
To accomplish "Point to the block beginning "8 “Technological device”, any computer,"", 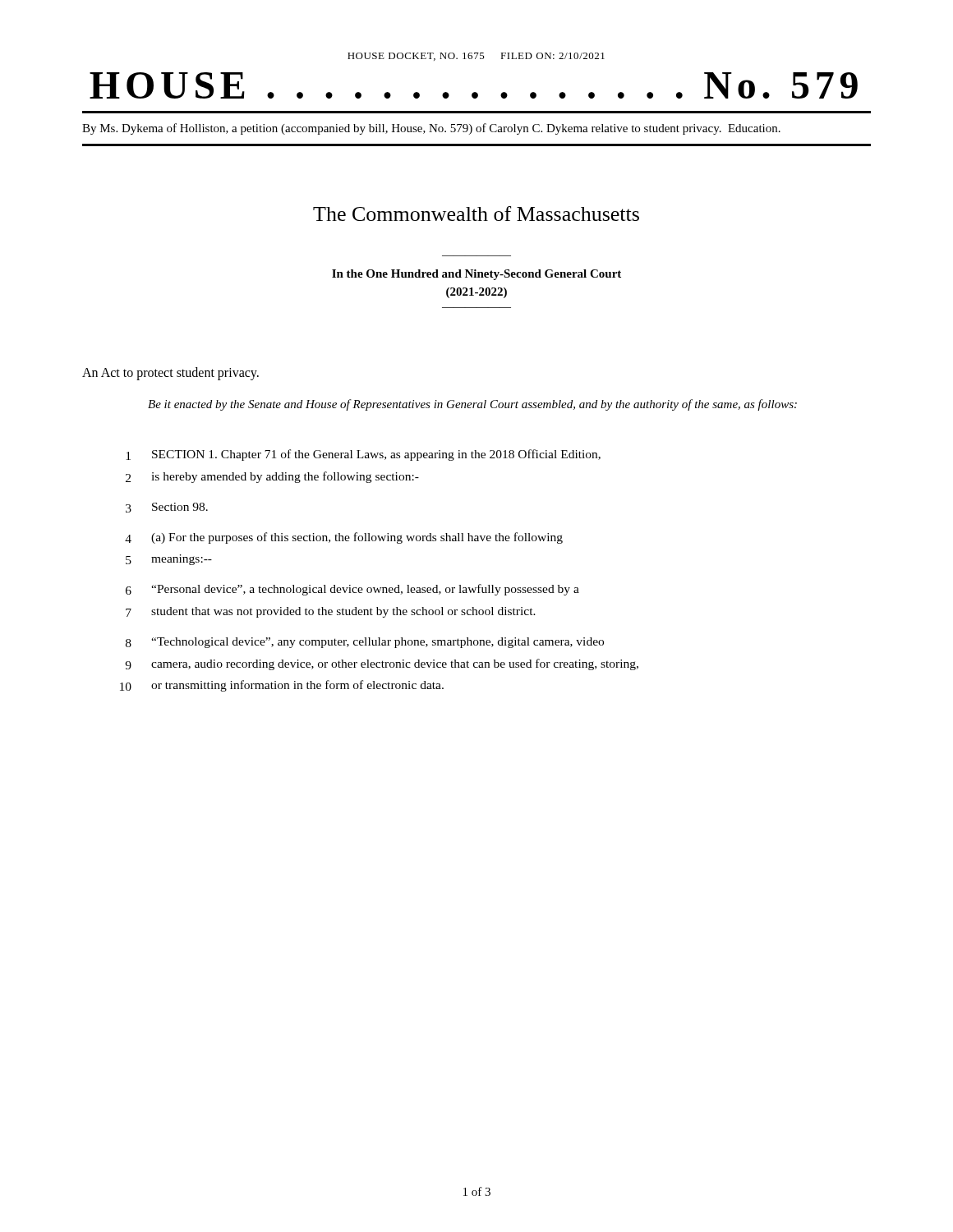I will 476,642.
